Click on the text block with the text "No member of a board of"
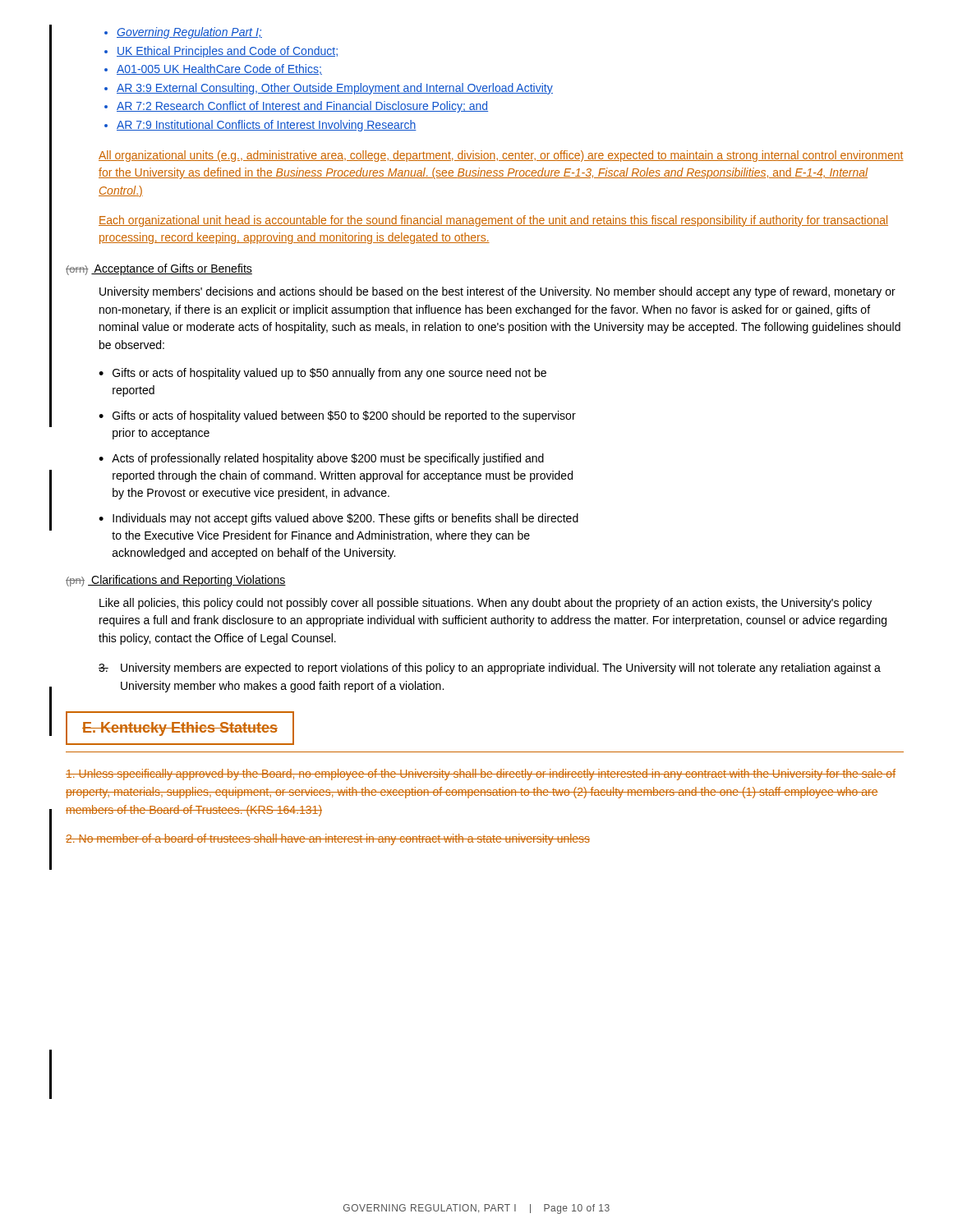953x1232 pixels. click(485, 839)
